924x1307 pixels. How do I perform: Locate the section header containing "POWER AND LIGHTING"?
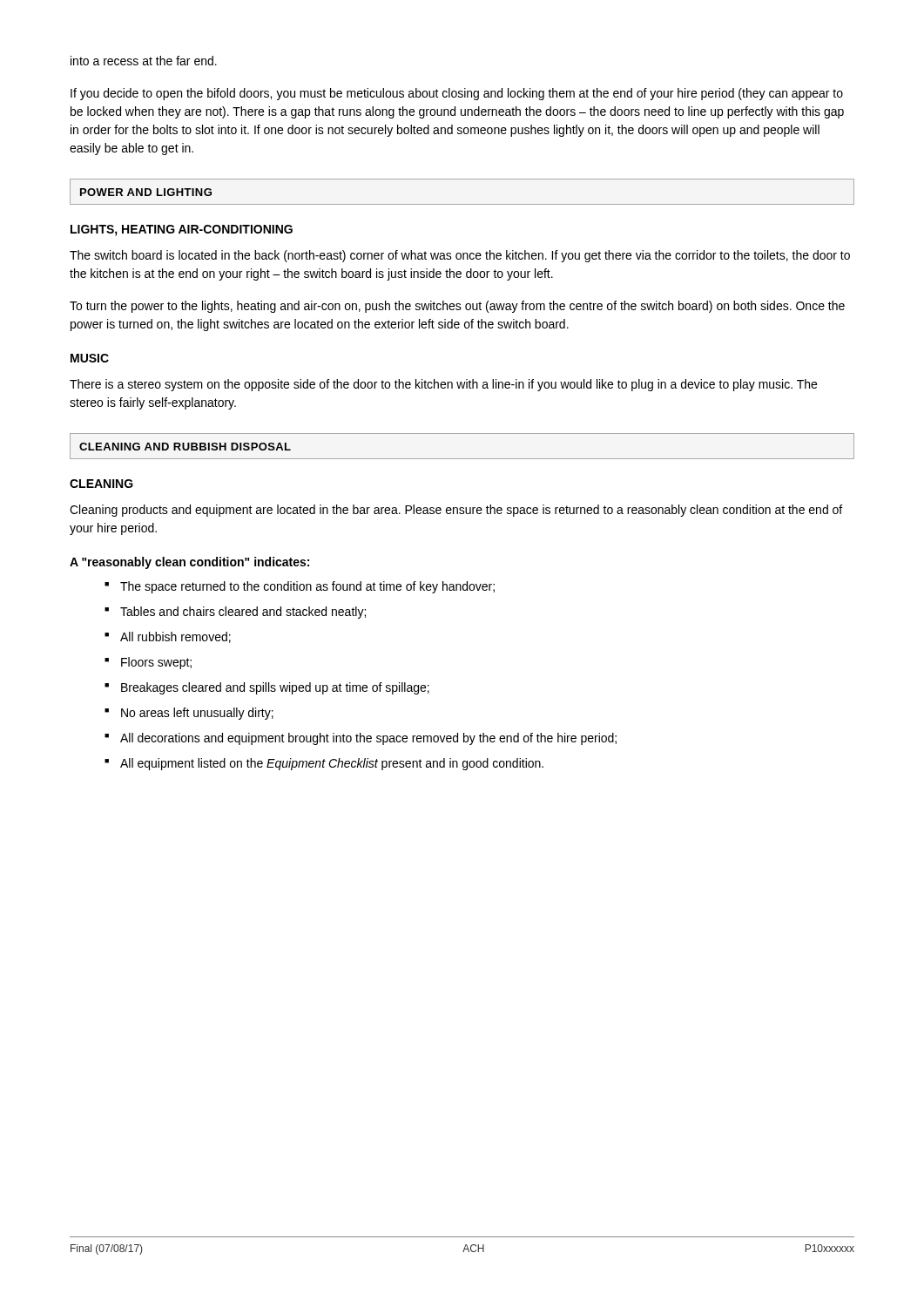pos(146,192)
